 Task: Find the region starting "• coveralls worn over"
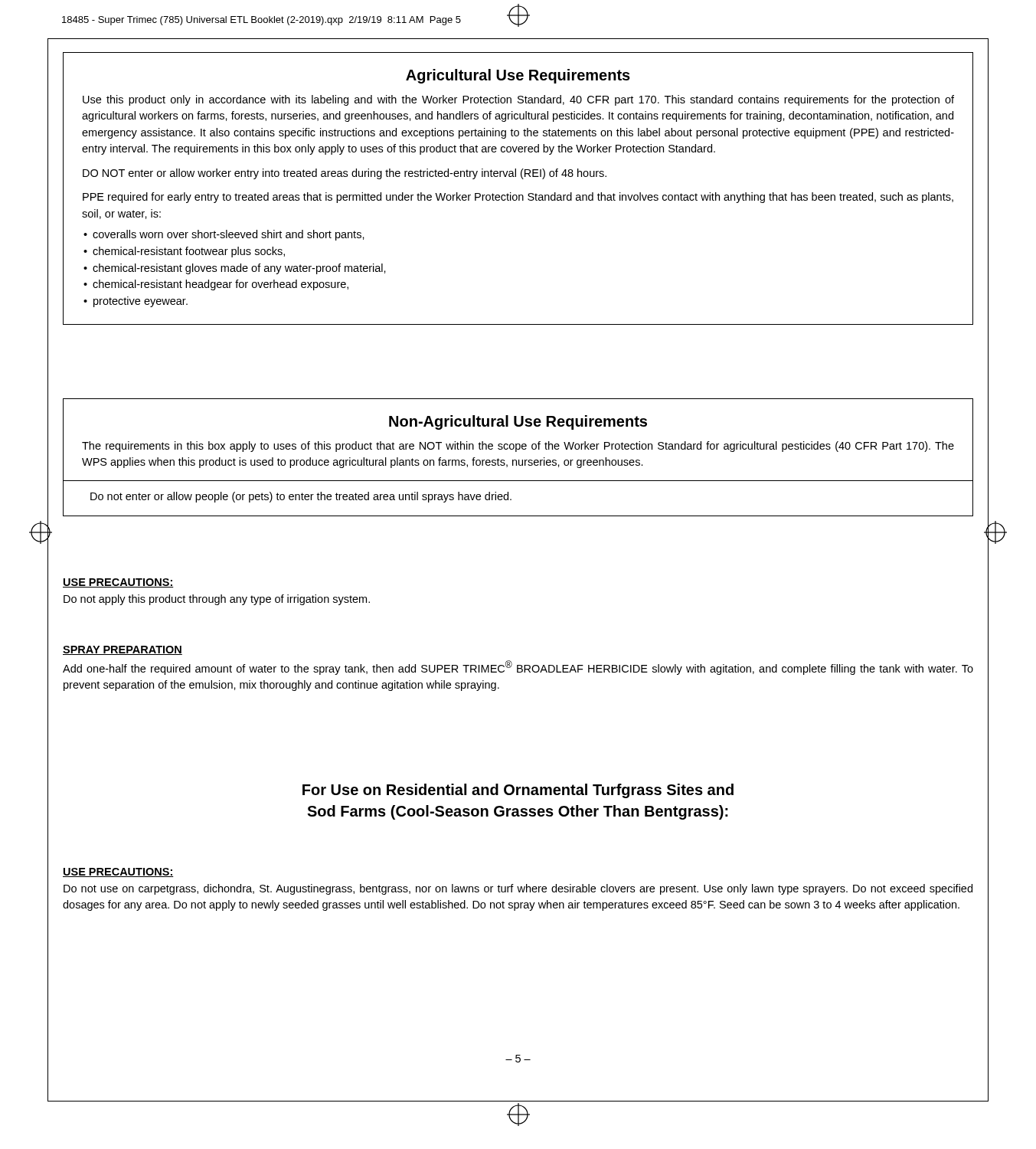224,235
